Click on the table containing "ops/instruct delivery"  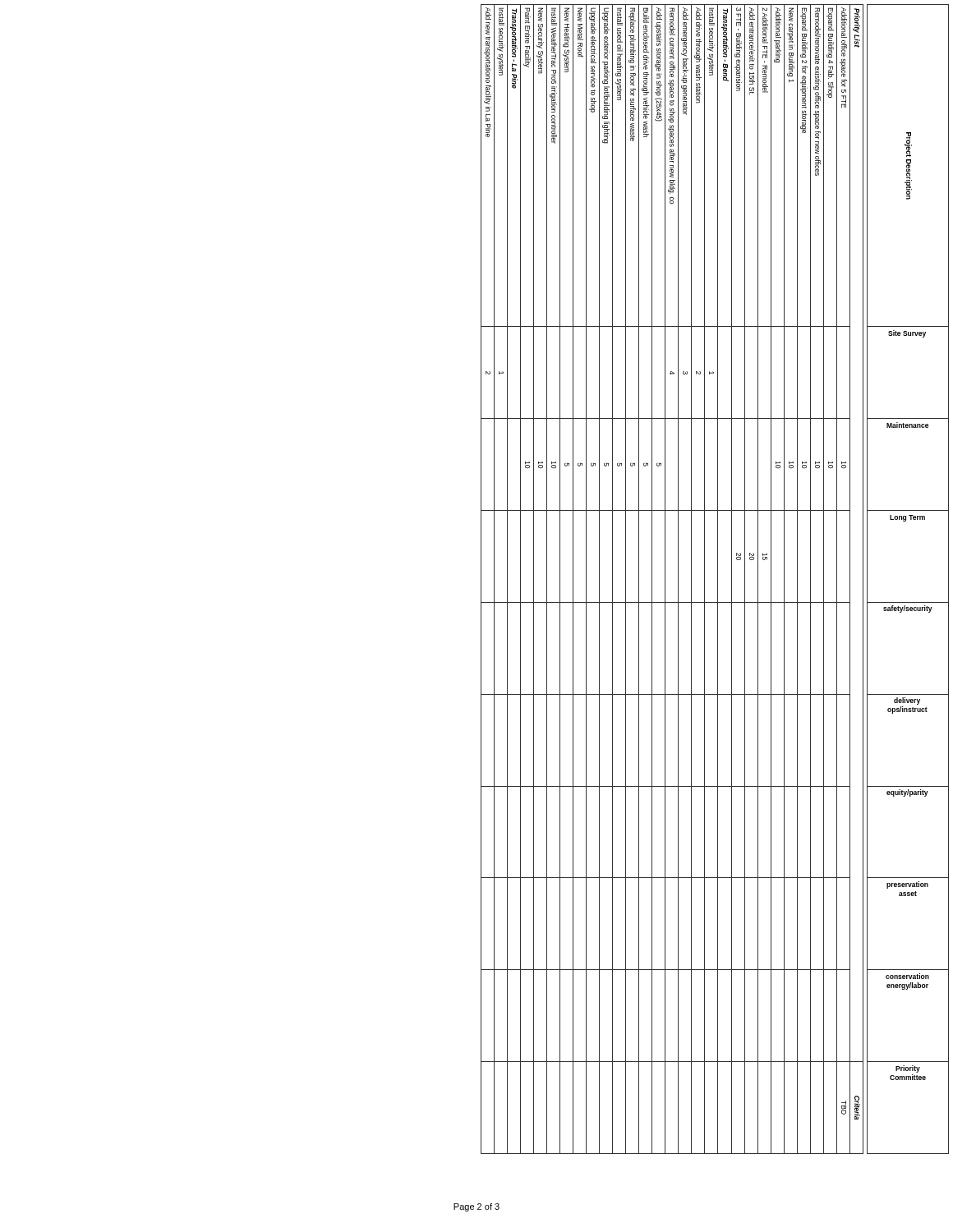(715, 591)
